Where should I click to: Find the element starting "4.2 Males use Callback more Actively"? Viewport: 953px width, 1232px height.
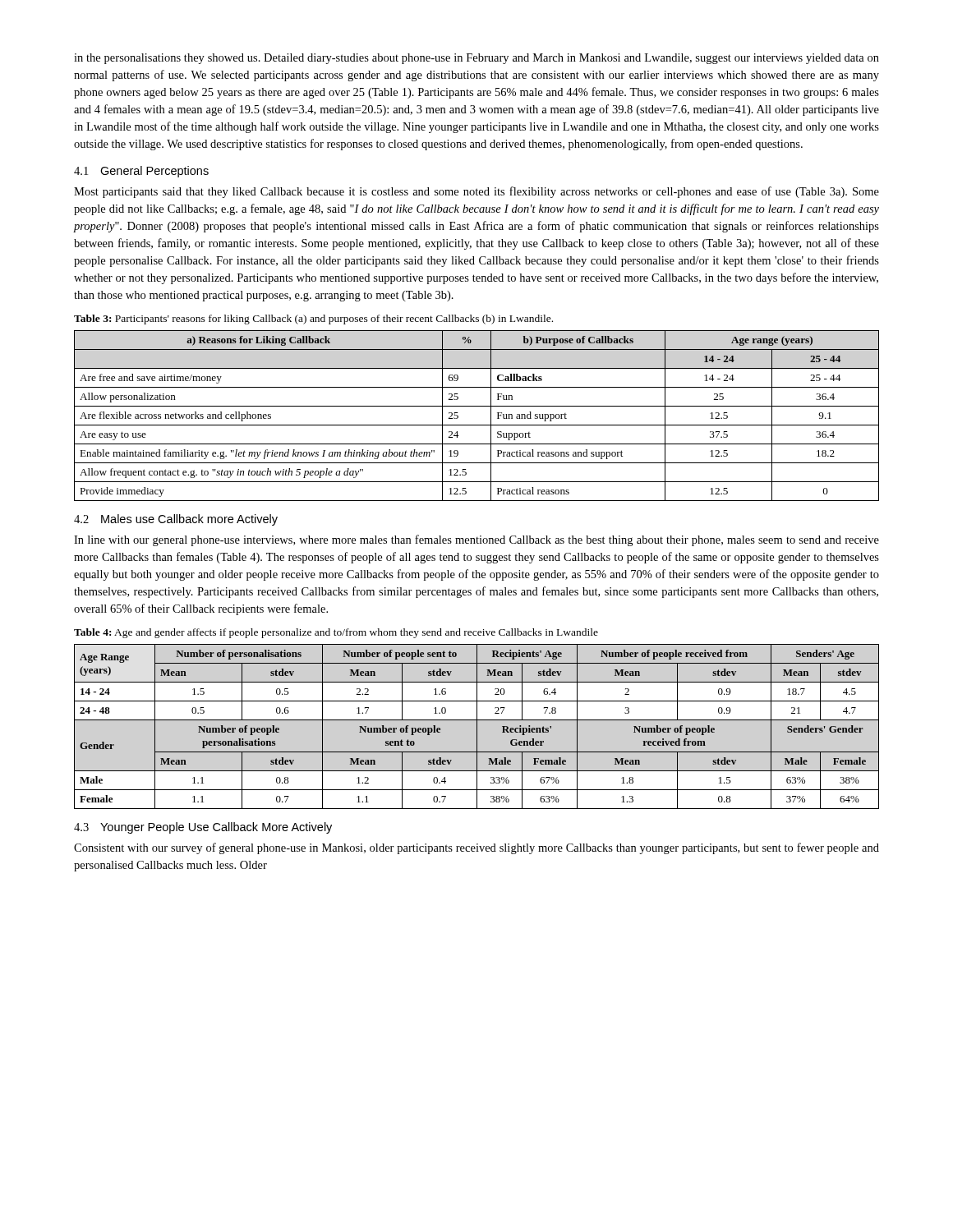[x=176, y=520]
